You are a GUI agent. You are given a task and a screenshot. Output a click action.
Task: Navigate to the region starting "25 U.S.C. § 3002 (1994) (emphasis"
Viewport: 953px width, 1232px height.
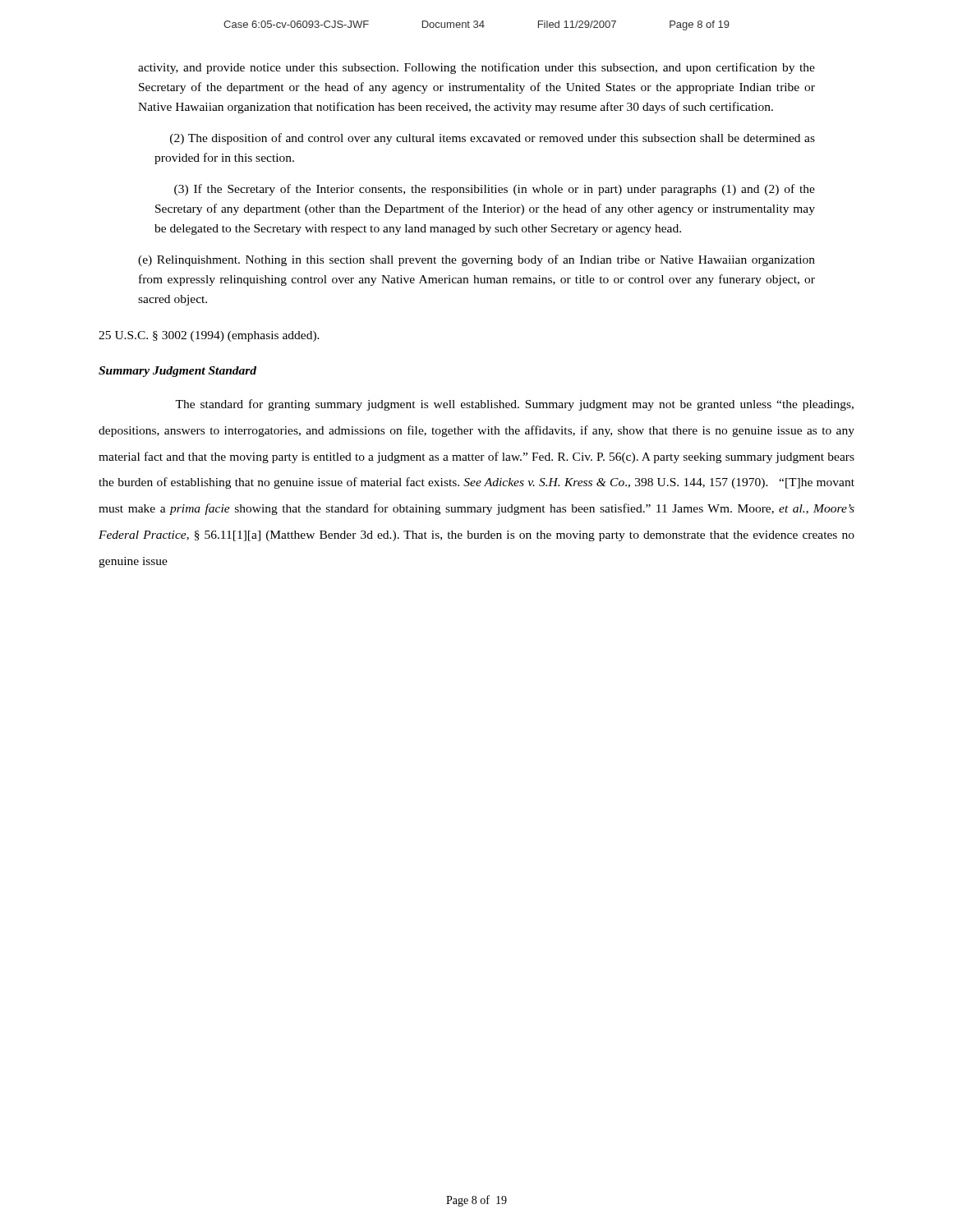pyautogui.click(x=209, y=335)
